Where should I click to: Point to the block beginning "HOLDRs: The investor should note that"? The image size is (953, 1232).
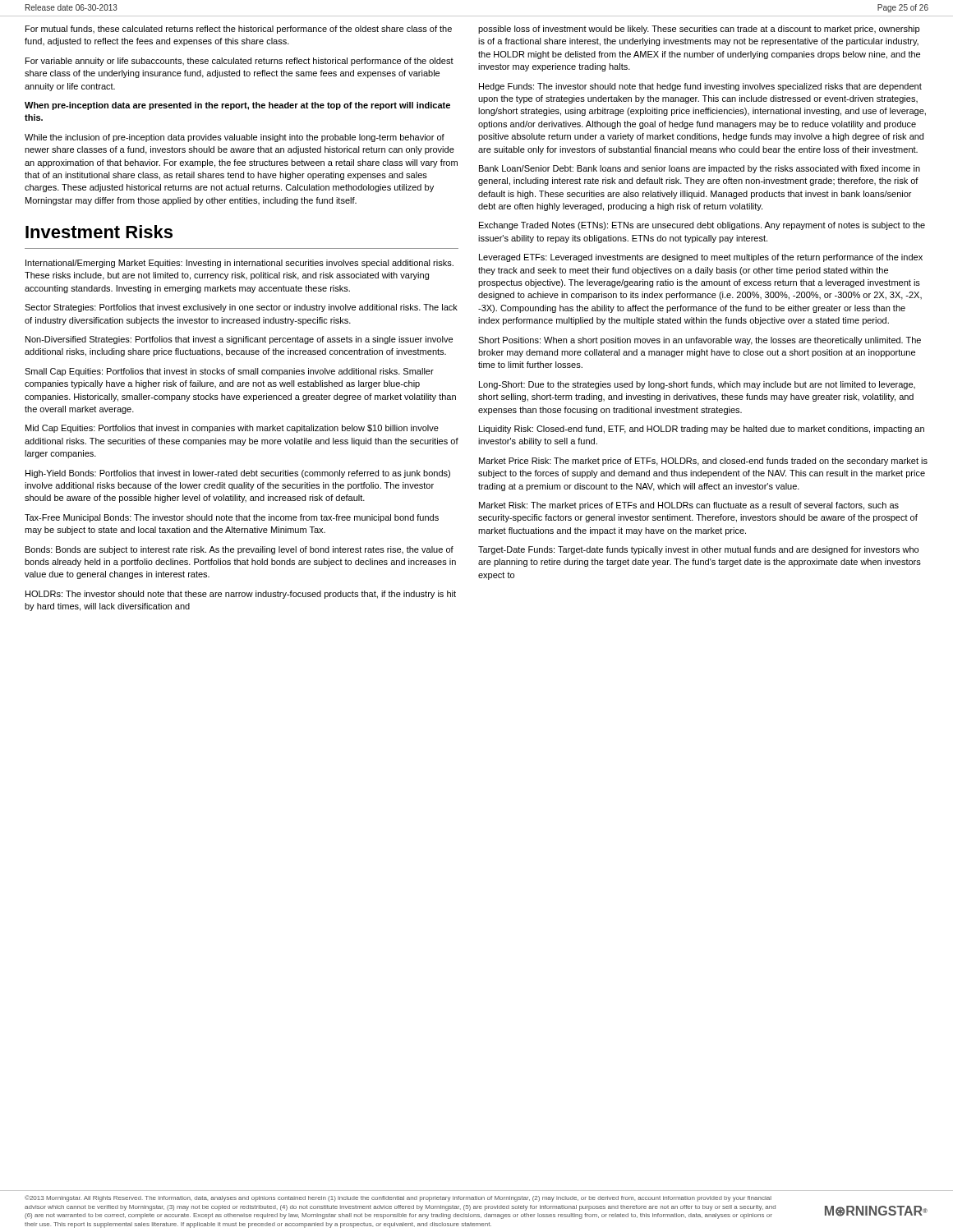click(x=242, y=600)
